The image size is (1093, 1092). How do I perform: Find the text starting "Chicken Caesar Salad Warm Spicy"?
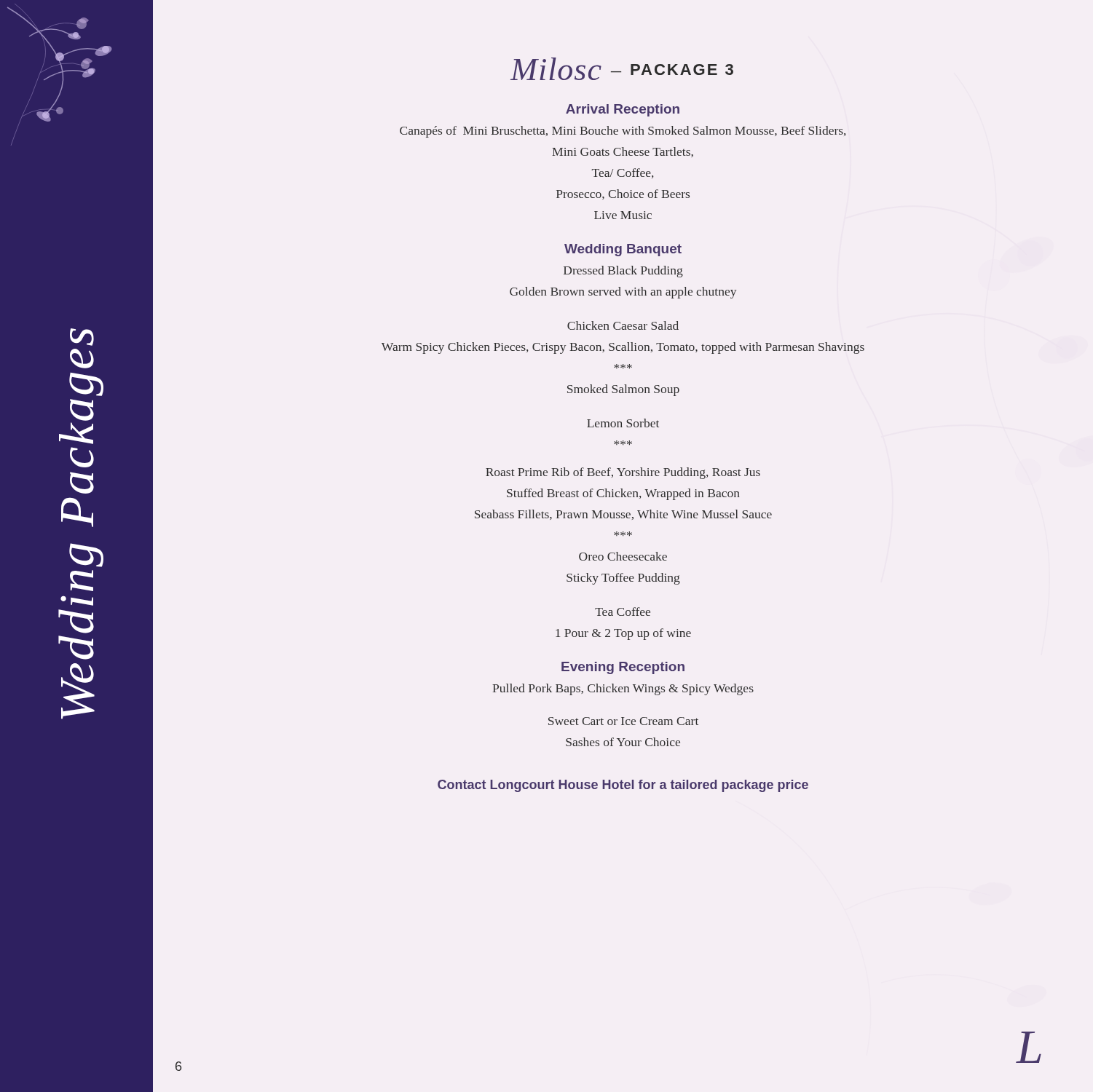(623, 357)
